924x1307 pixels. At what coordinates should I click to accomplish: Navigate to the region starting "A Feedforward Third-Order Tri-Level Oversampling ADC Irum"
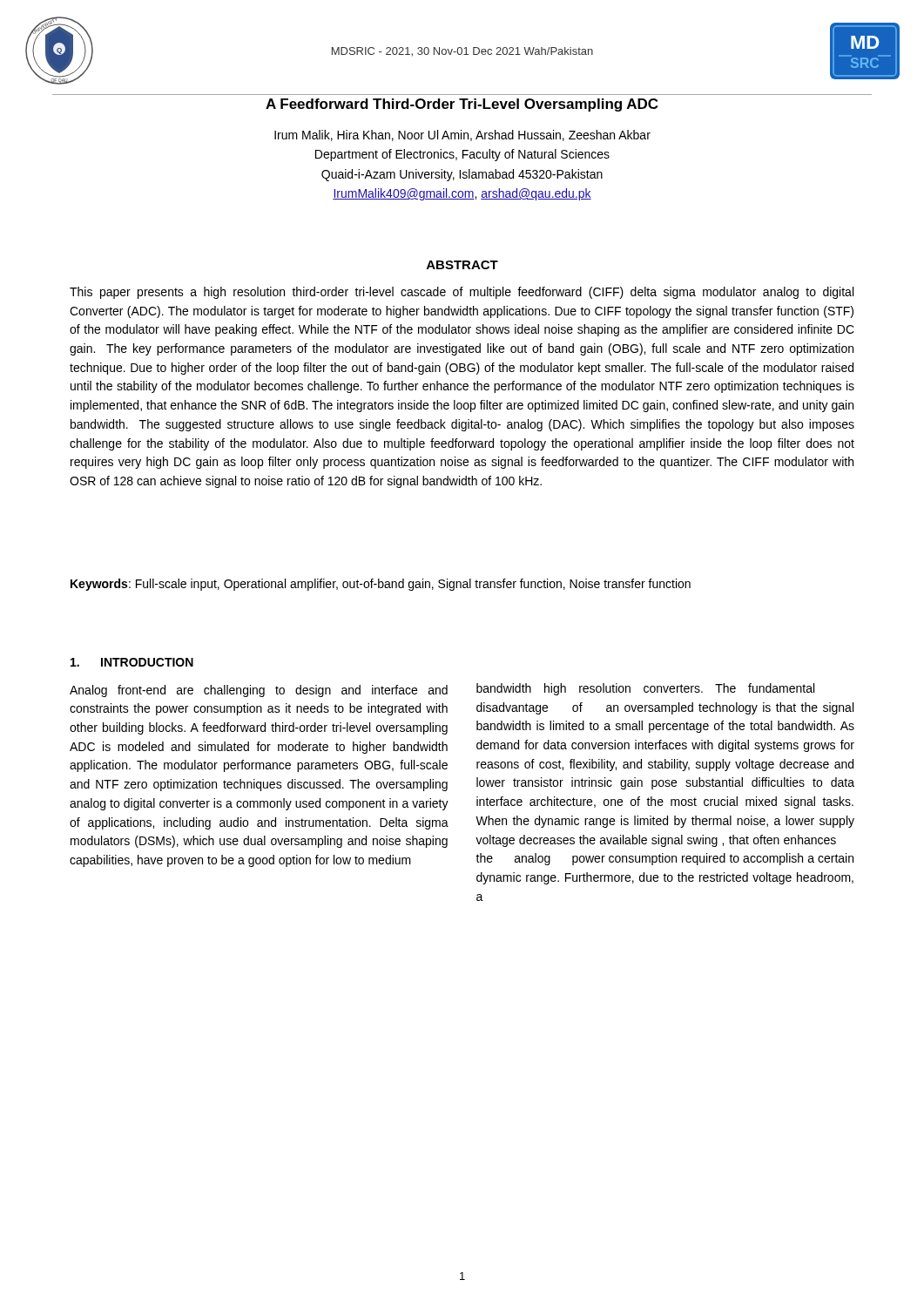(x=462, y=150)
